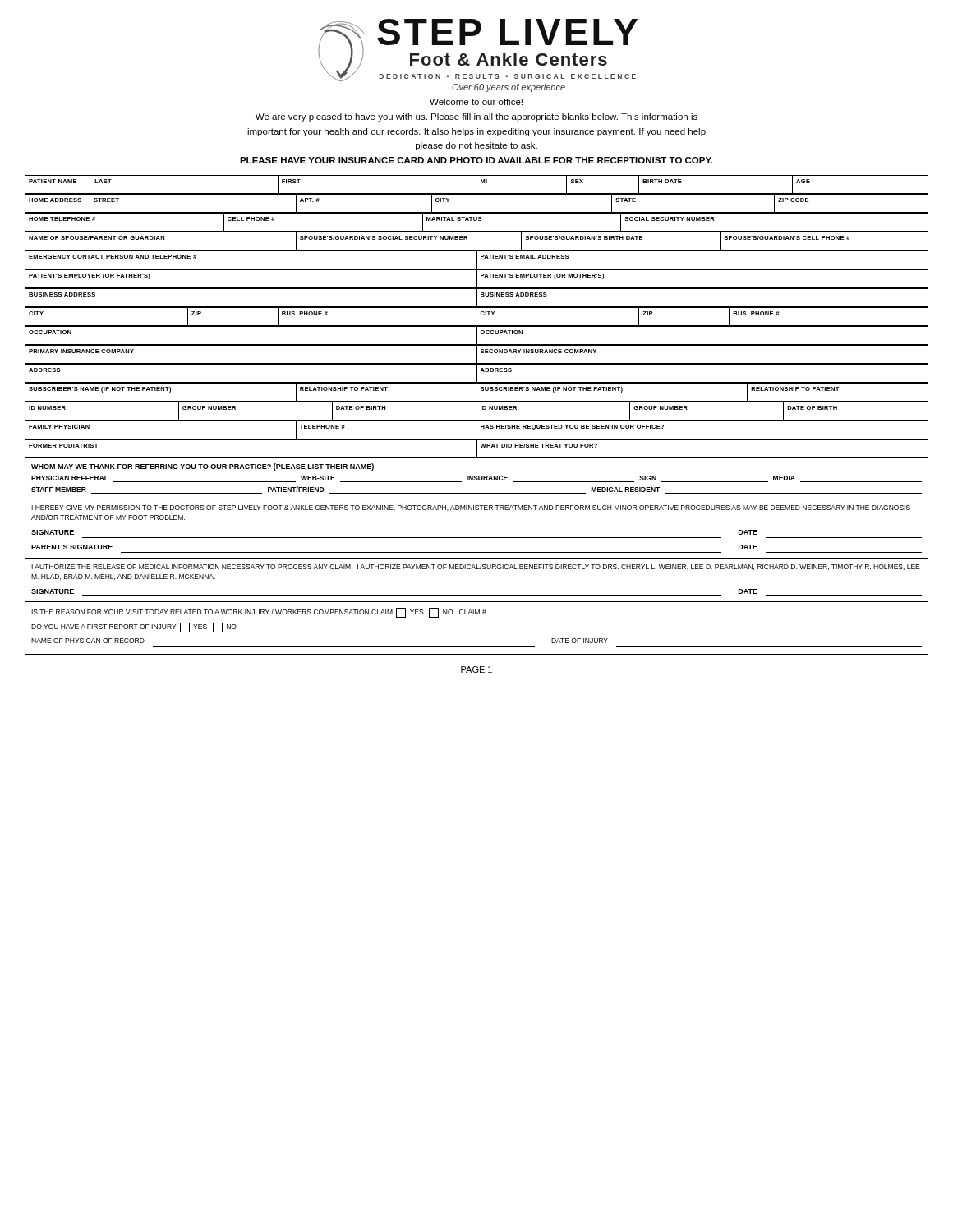Point to the passage starting "I AUTHORIZE THE RELEASE OF"
This screenshot has width=953, height=1232.
coord(476,579)
